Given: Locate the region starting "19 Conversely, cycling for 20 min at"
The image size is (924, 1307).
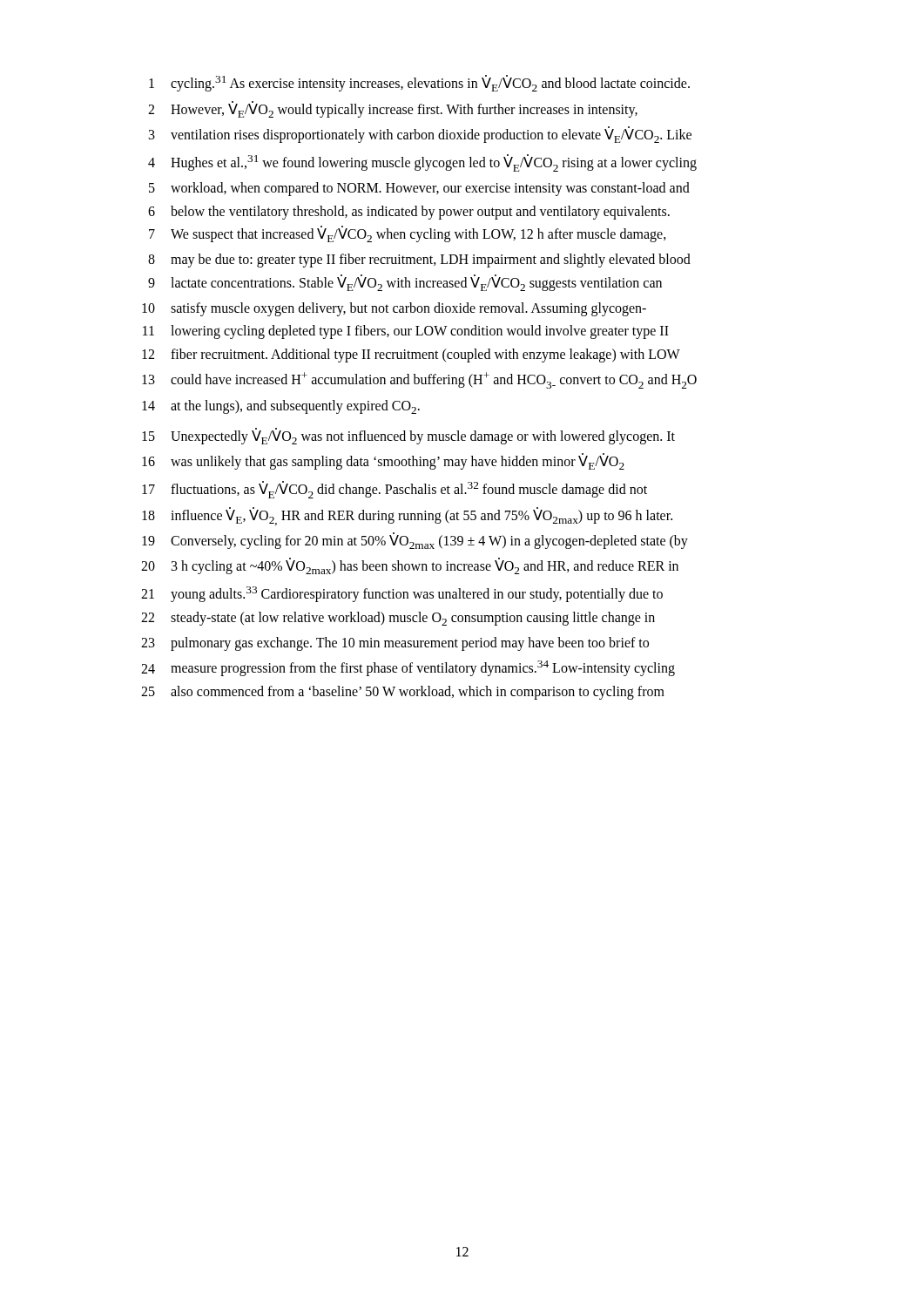Looking at the screenshot, I should (x=462, y=542).
